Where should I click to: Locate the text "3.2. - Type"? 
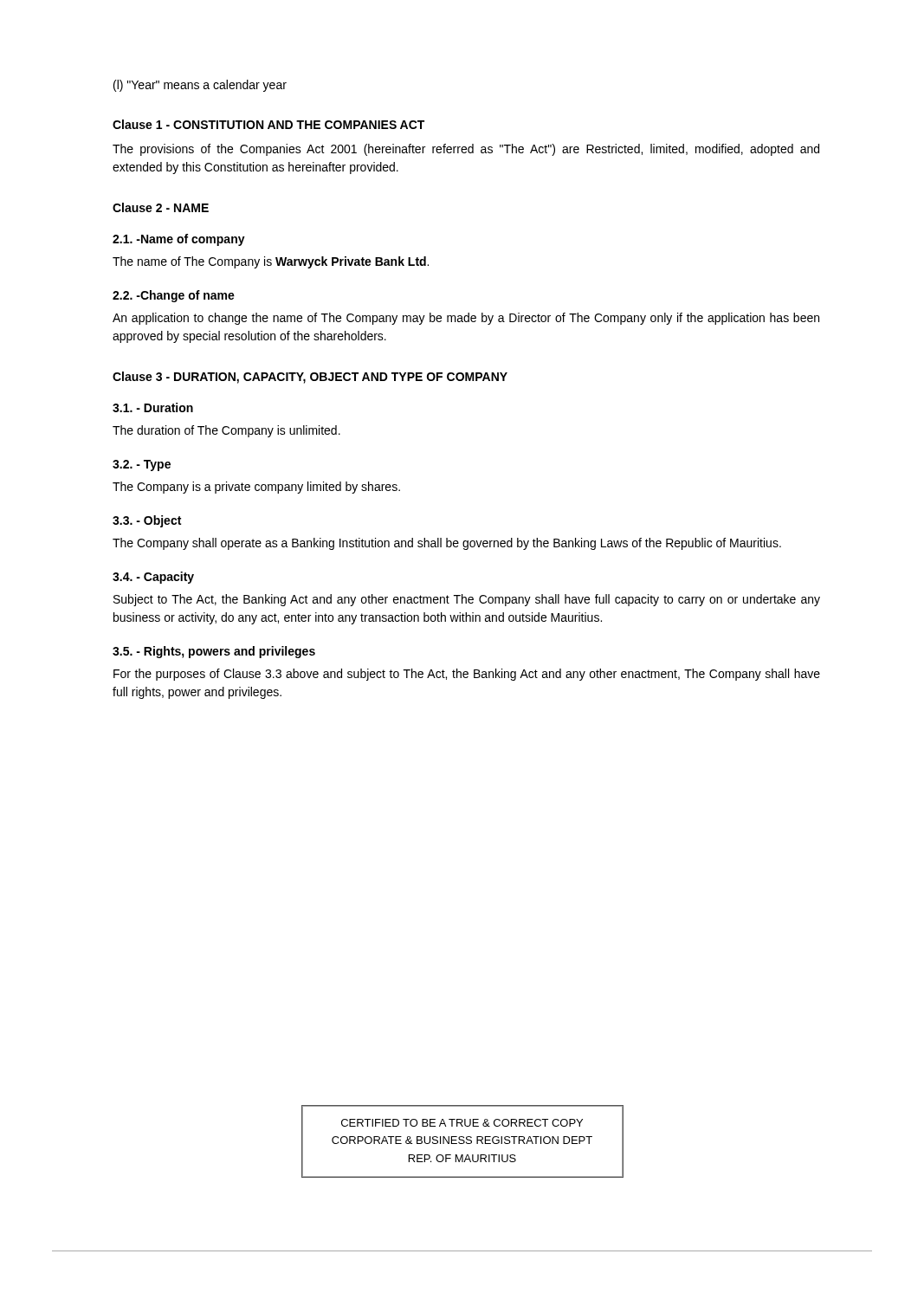point(142,464)
